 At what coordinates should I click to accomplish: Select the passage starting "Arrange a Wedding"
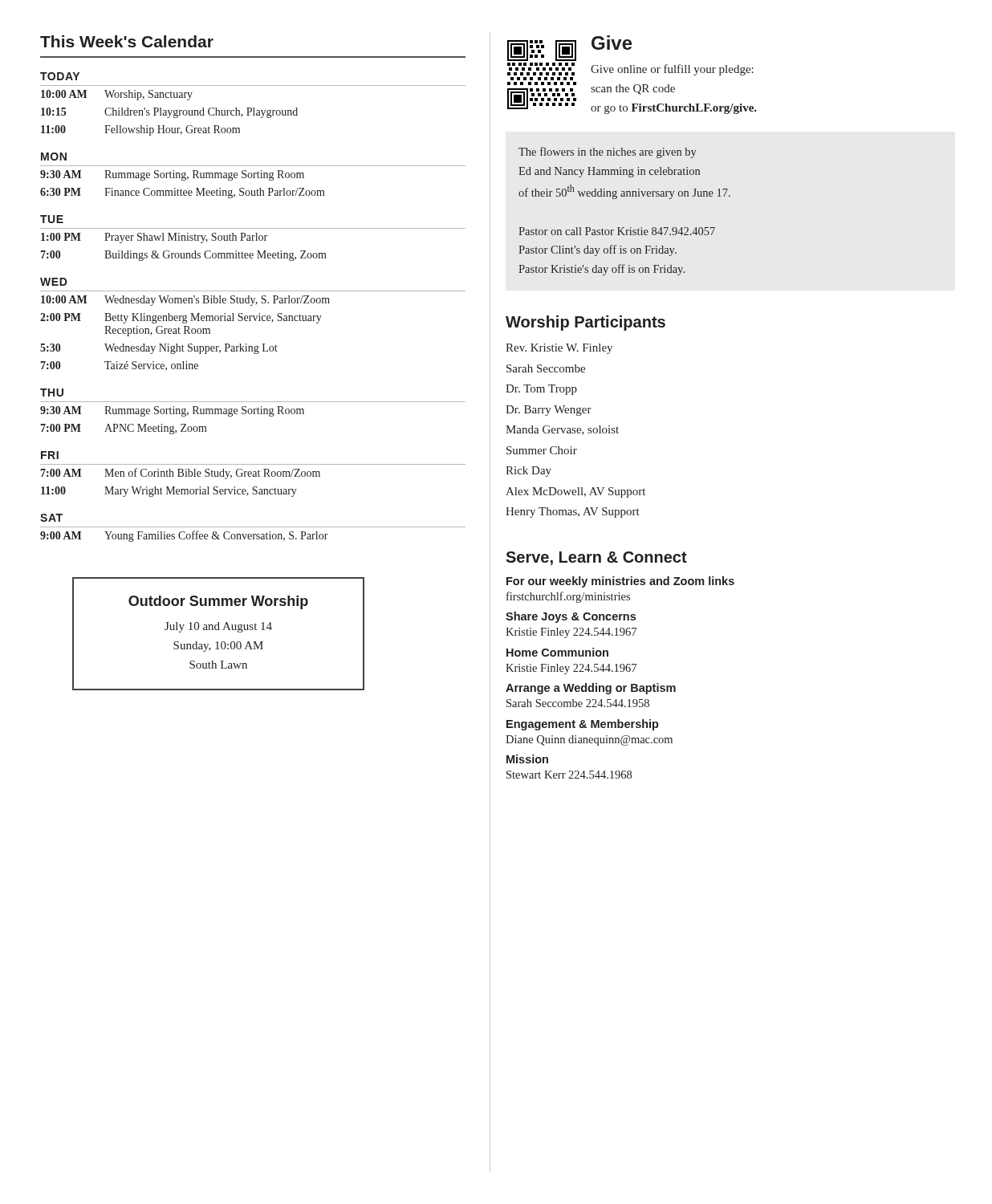pyautogui.click(x=591, y=689)
